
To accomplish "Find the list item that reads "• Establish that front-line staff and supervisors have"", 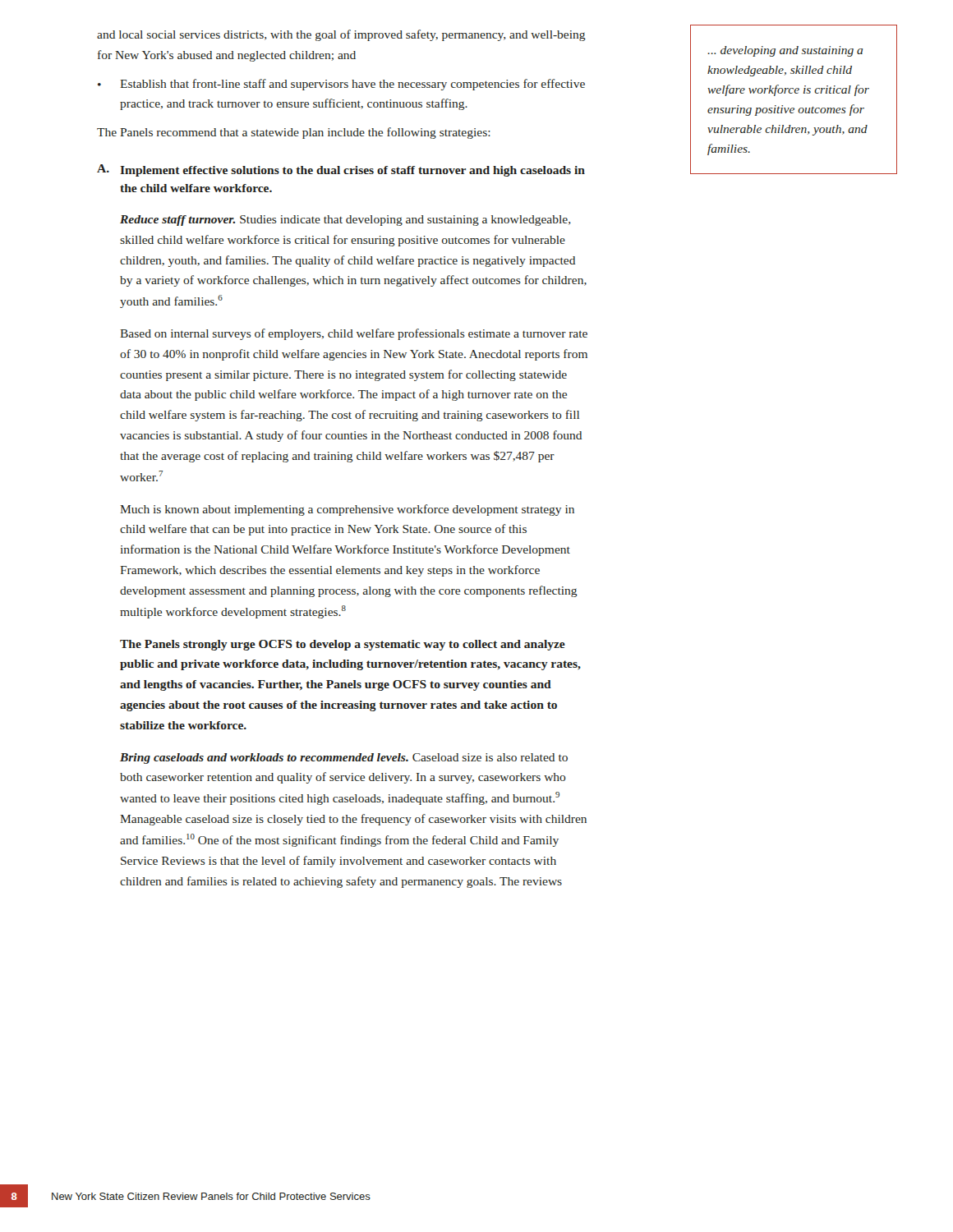I will pos(343,94).
